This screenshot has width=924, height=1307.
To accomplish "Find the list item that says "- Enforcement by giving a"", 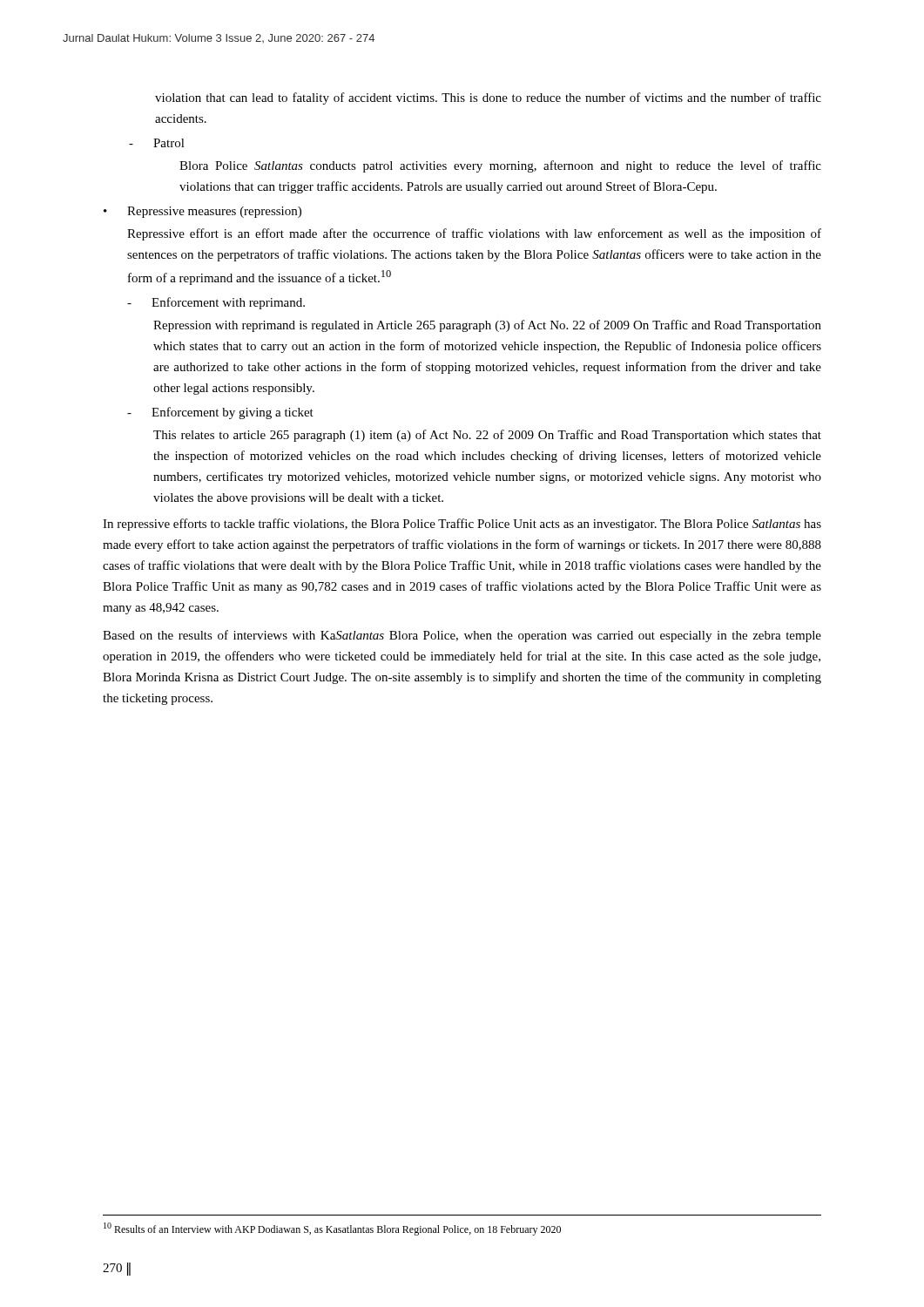I will pos(220,412).
